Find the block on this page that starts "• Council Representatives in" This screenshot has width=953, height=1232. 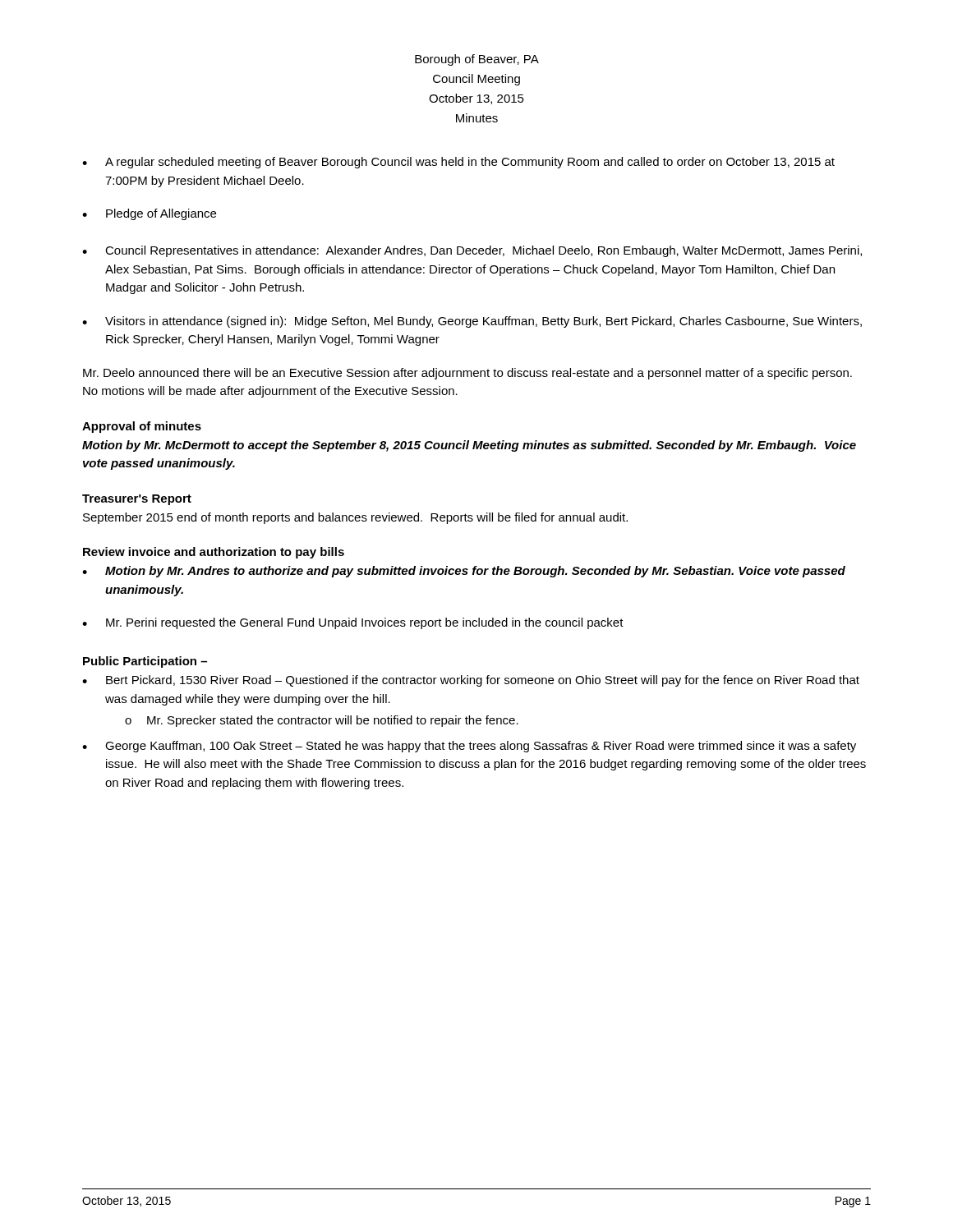pyautogui.click(x=476, y=269)
